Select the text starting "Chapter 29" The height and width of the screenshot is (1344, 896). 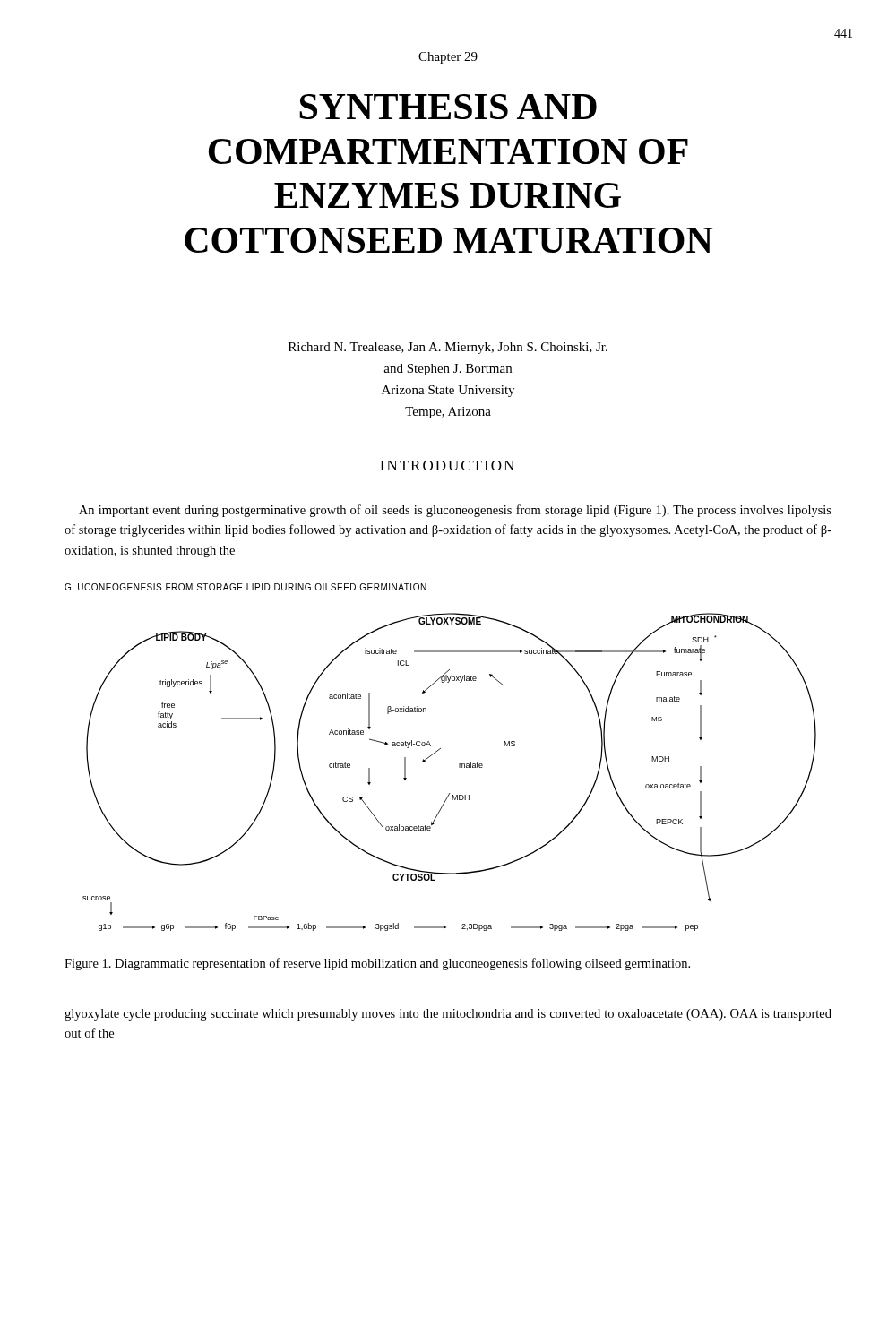click(448, 56)
